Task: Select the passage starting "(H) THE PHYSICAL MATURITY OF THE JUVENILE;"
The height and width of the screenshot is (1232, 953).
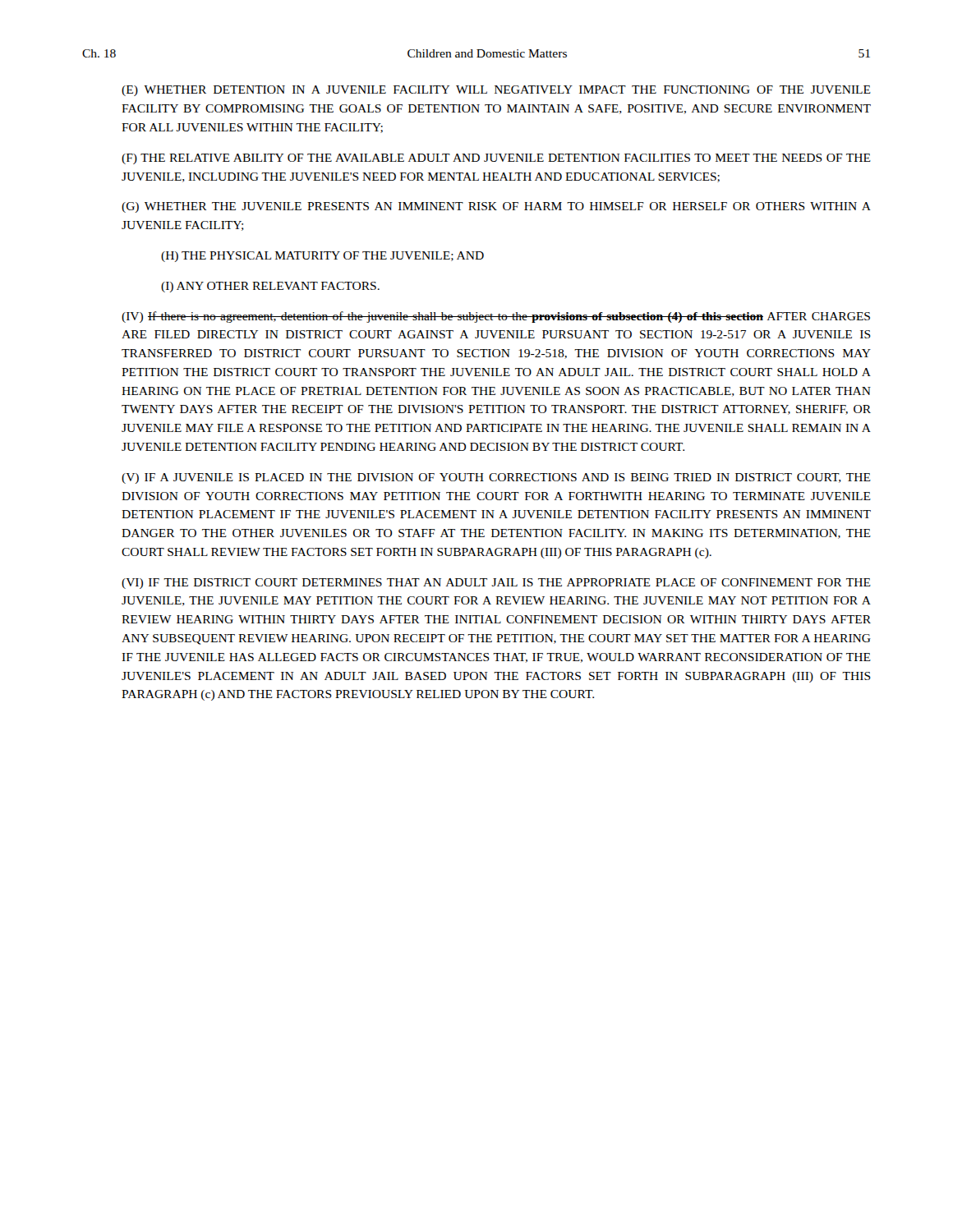Action: pos(322,255)
